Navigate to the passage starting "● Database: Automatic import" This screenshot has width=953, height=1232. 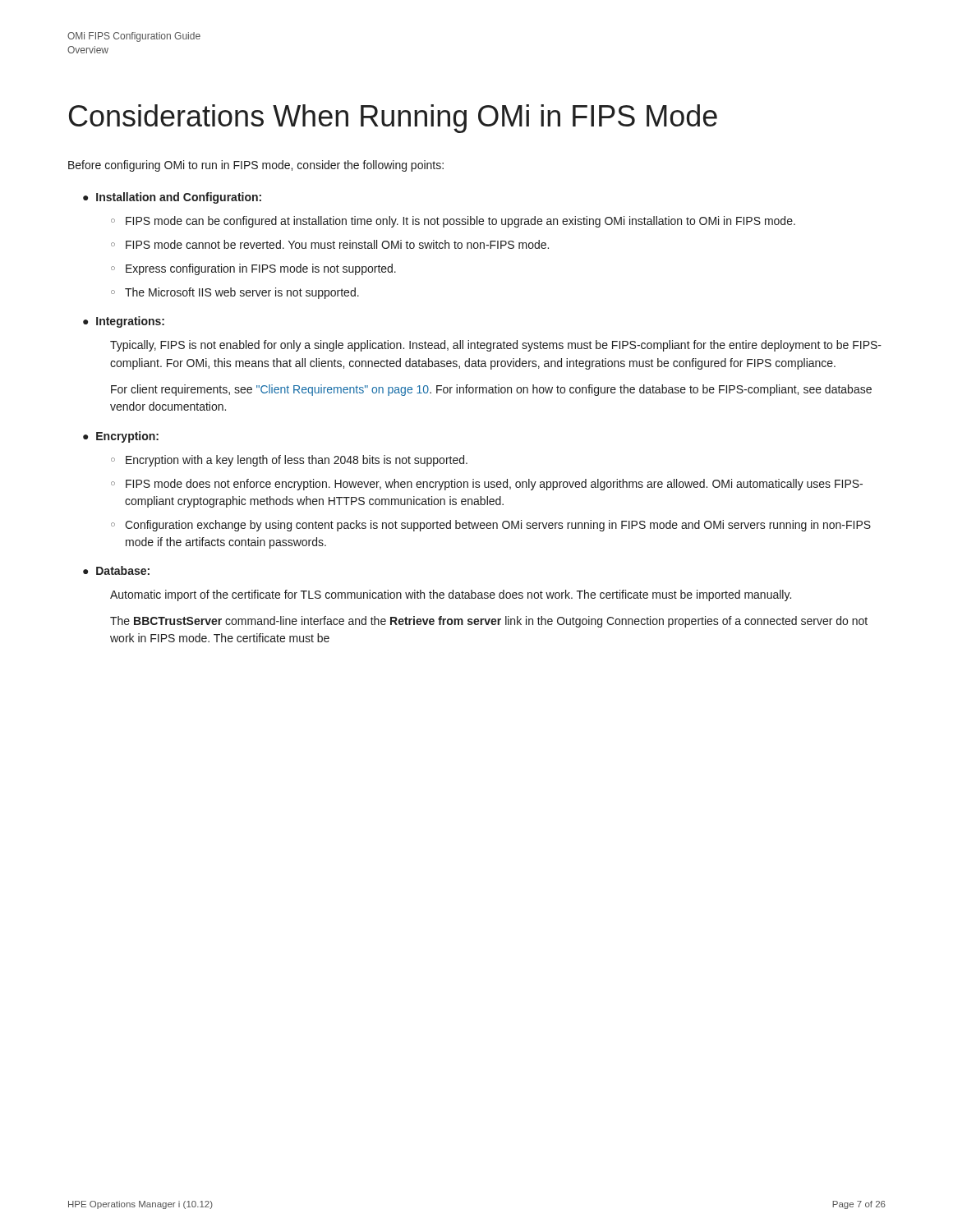click(484, 605)
